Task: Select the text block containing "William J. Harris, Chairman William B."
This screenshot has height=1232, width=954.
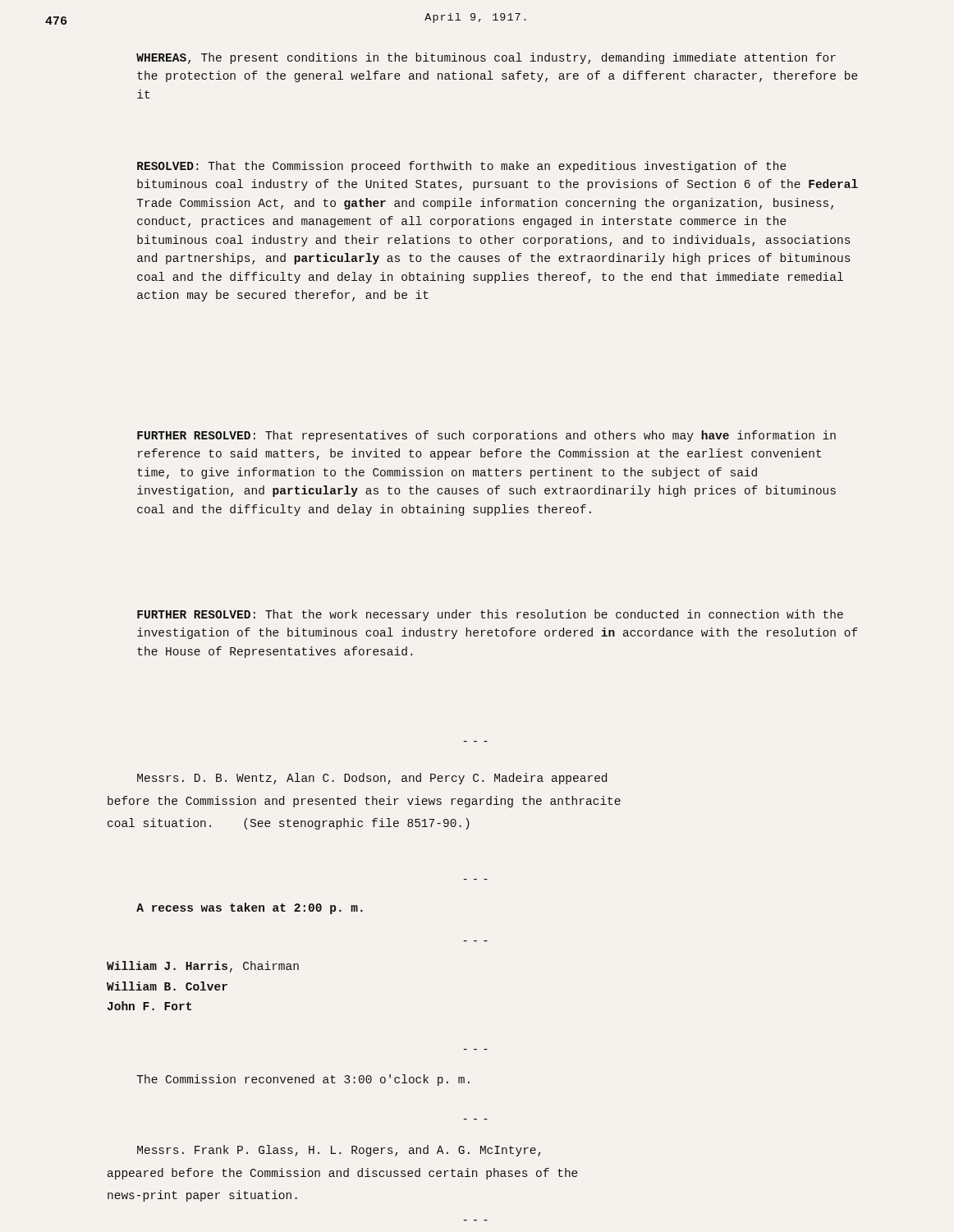Action: click(203, 987)
